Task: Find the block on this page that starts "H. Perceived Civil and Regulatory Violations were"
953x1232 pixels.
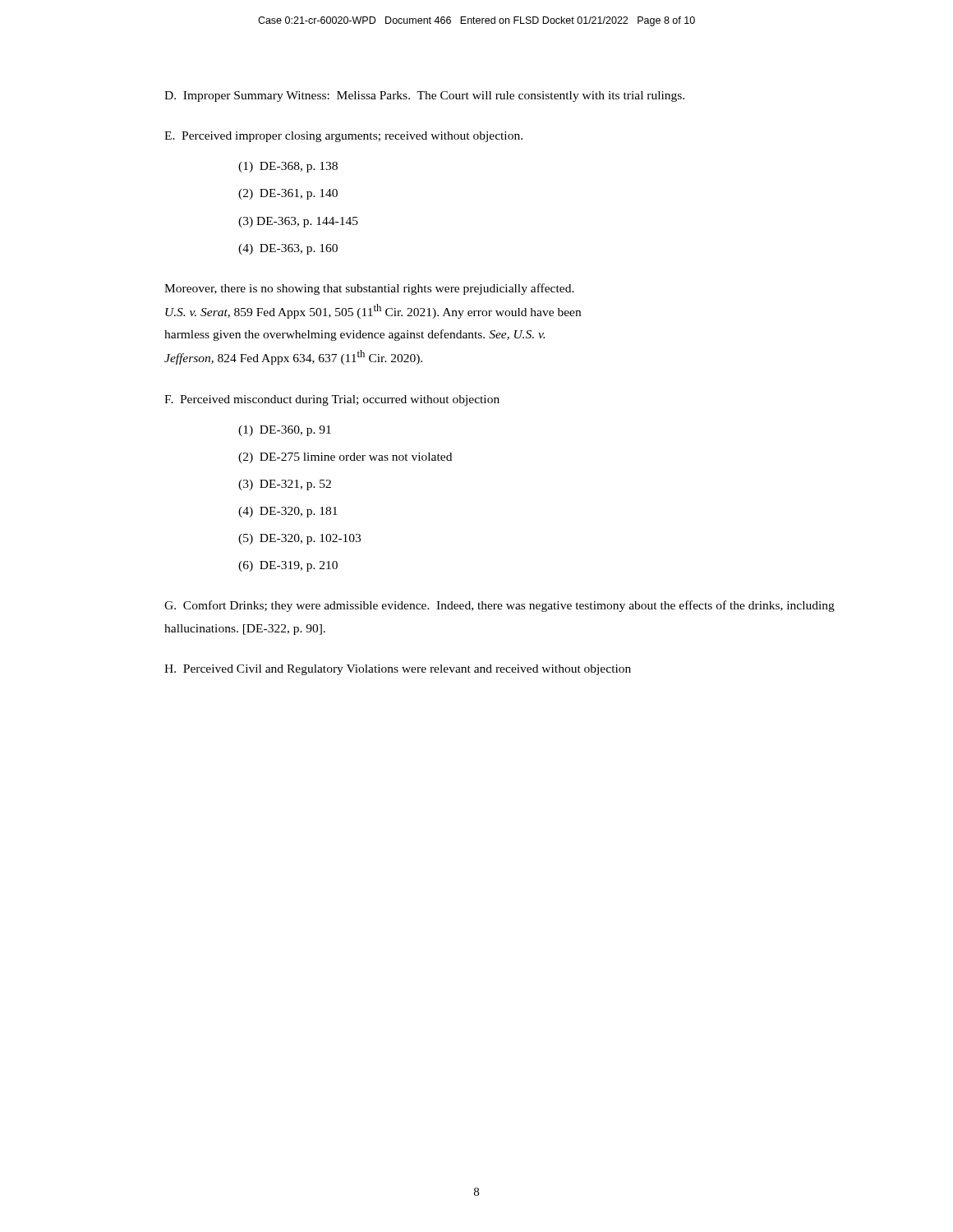Action: (x=398, y=668)
